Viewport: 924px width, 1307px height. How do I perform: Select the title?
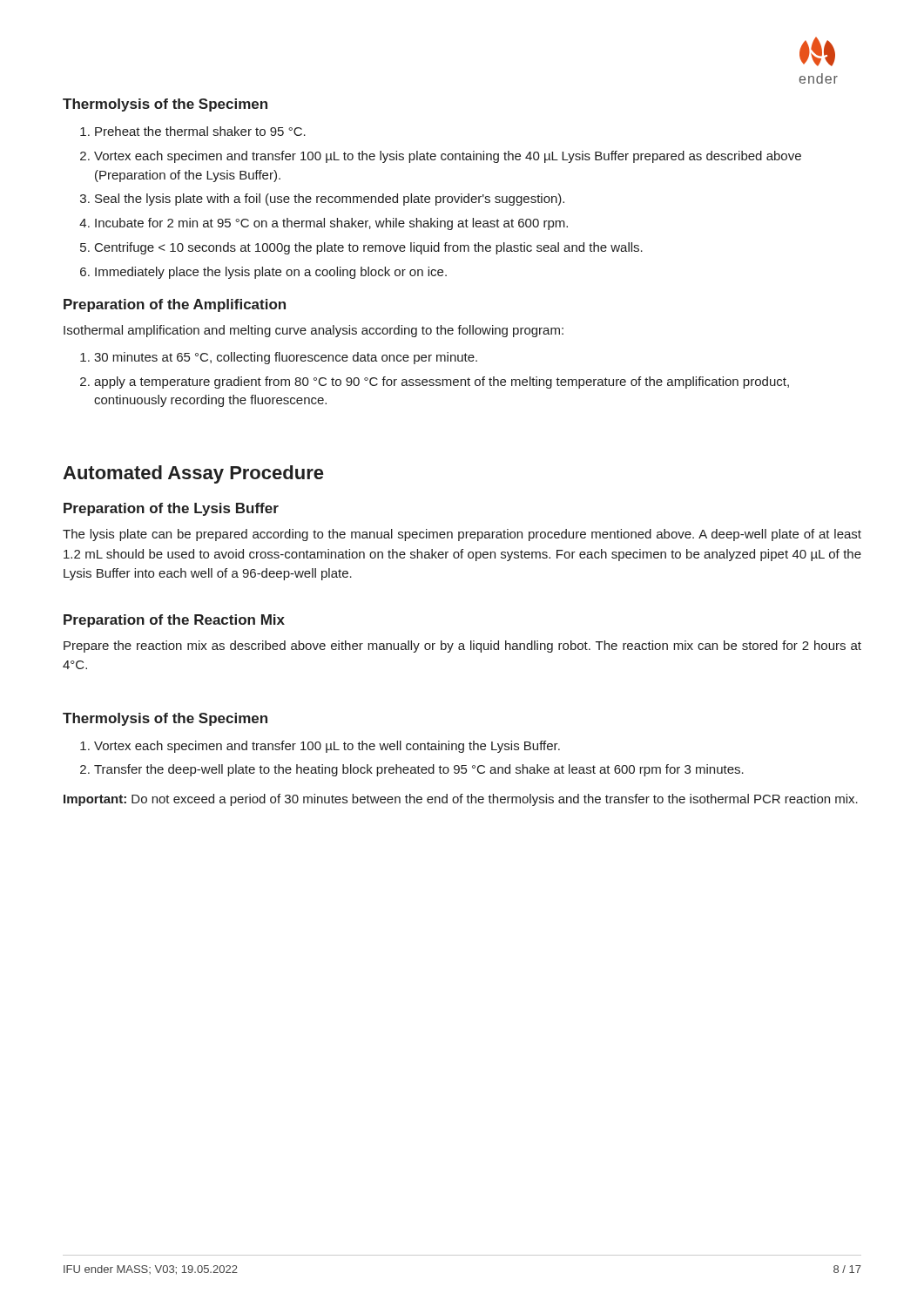pos(193,473)
